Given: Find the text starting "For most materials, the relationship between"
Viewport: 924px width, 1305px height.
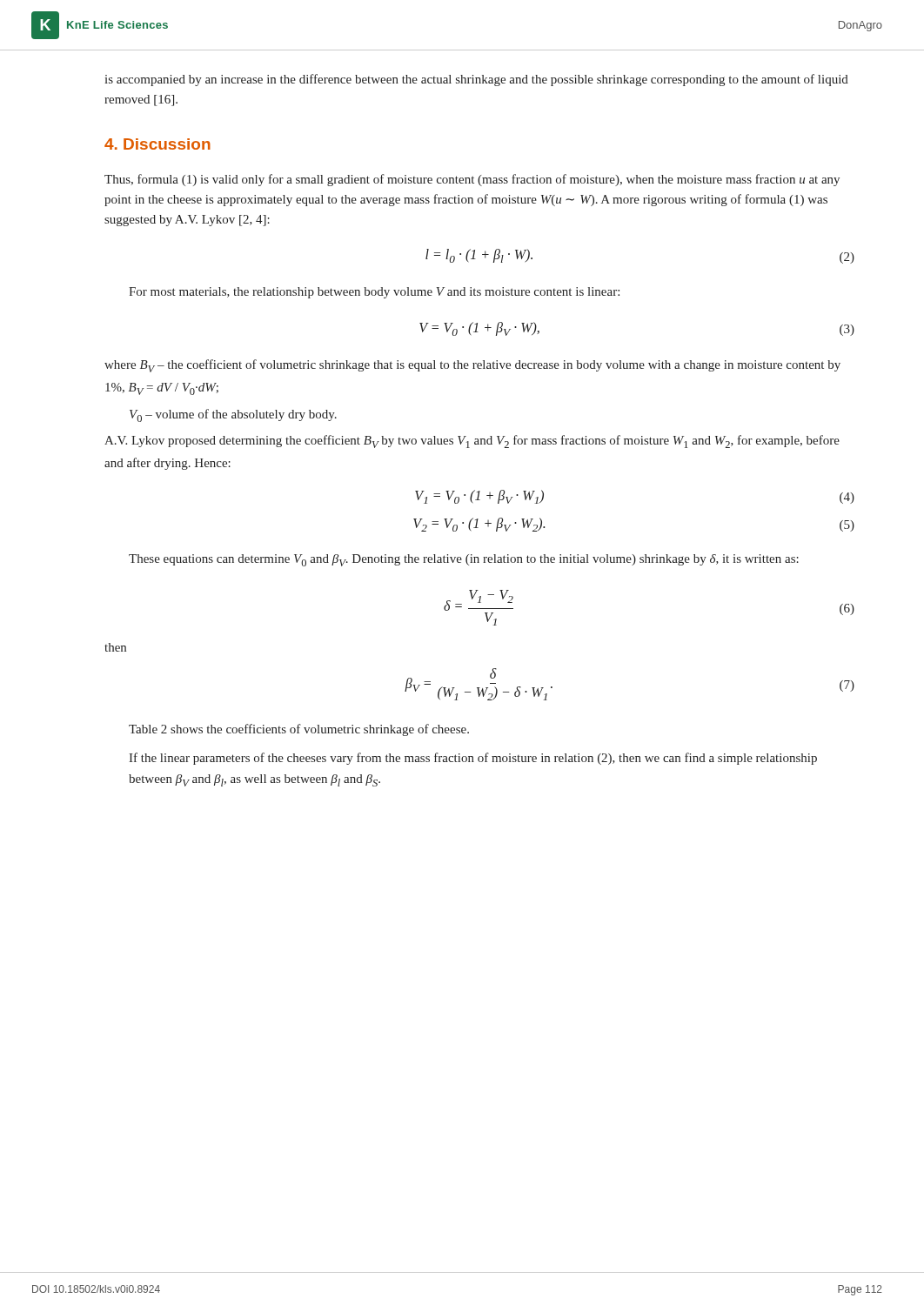Looking at the screenshot, I should click(x=375, y=292).
